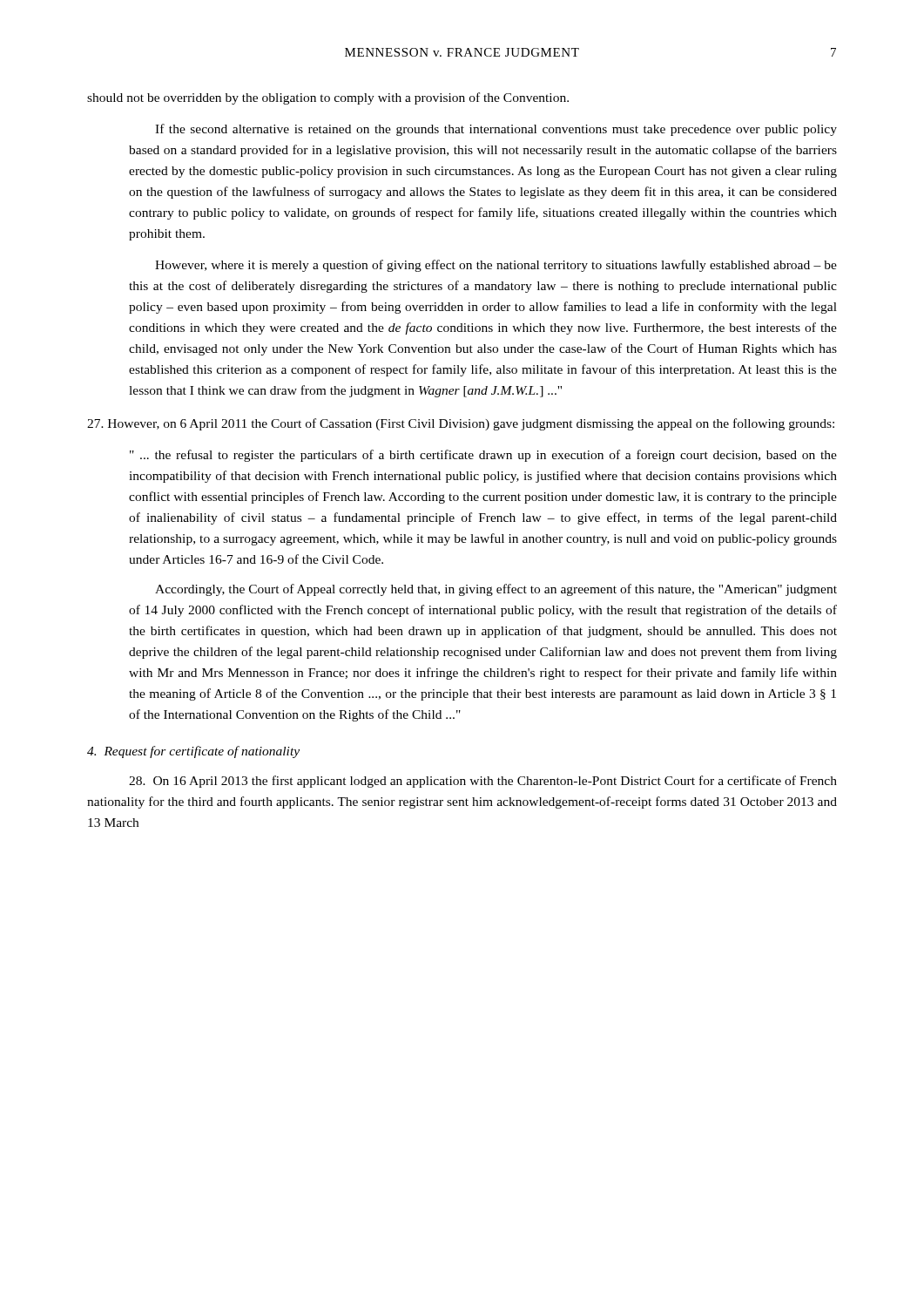Navigate to the block starting "Accordingly, the Court of Appeal correctly"
The height and width of the screenshot is (1307, 924).
483,652
